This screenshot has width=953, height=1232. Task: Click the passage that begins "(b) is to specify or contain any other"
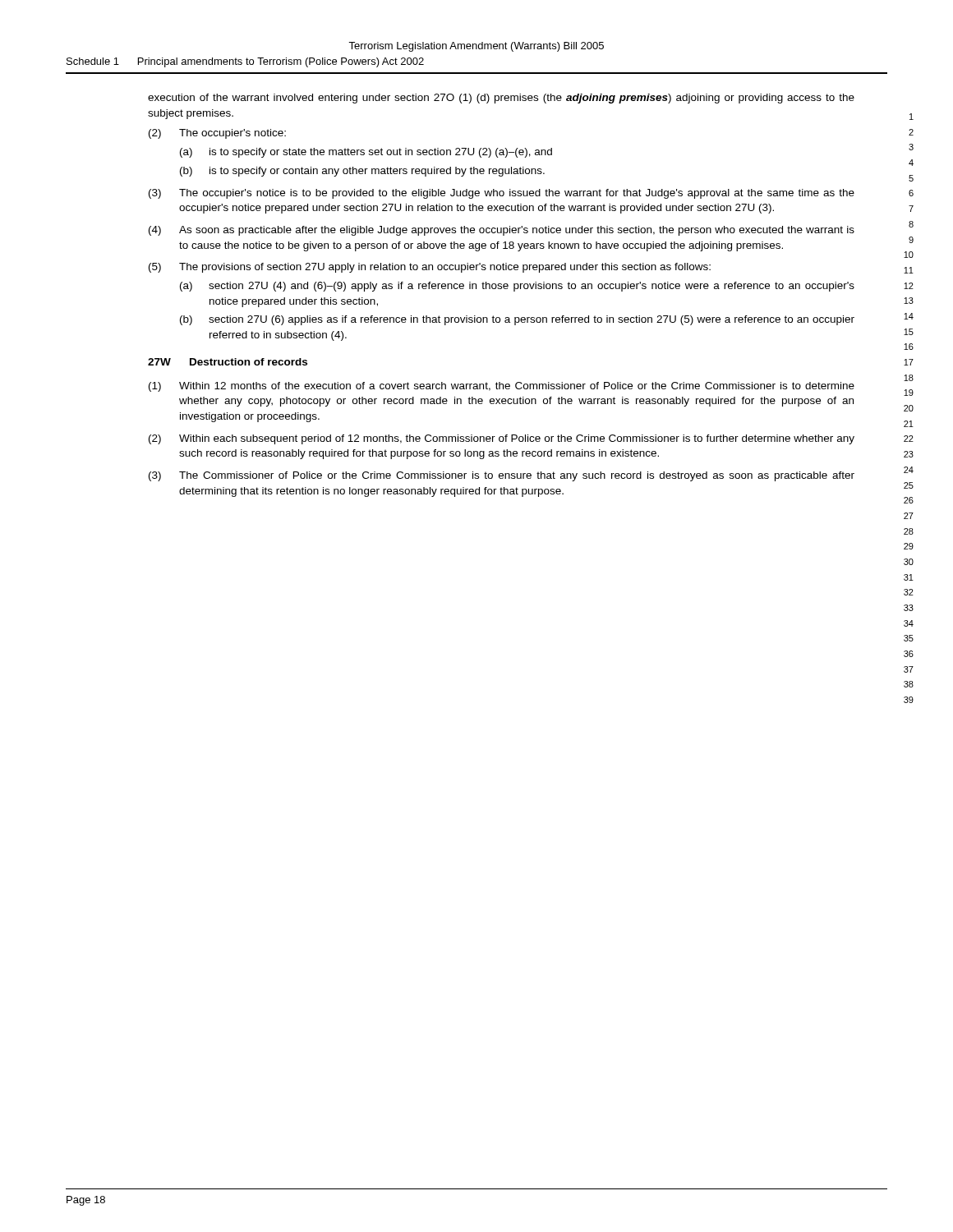pos(517,171)
